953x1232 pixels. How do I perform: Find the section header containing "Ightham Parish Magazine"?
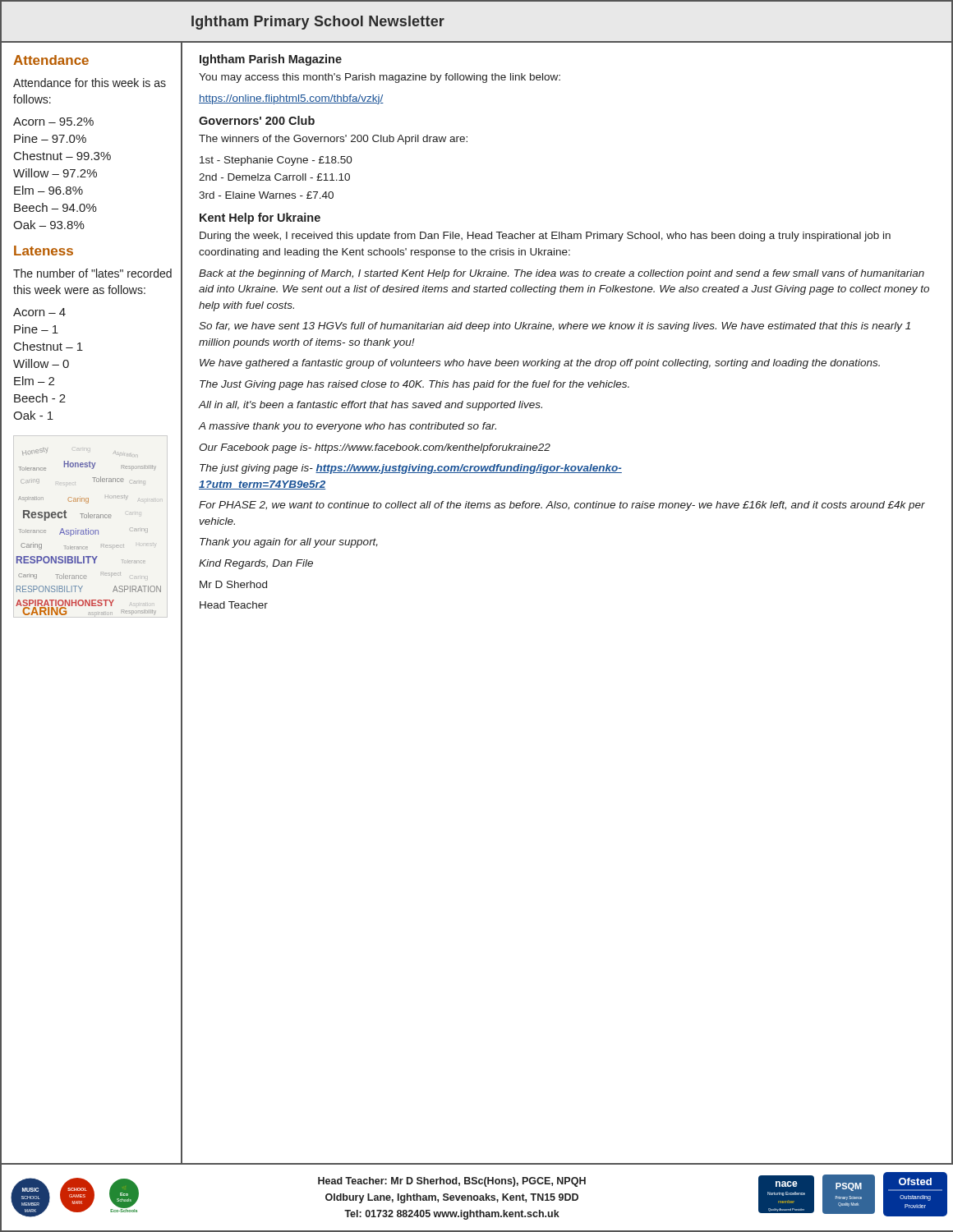point(270,59)
